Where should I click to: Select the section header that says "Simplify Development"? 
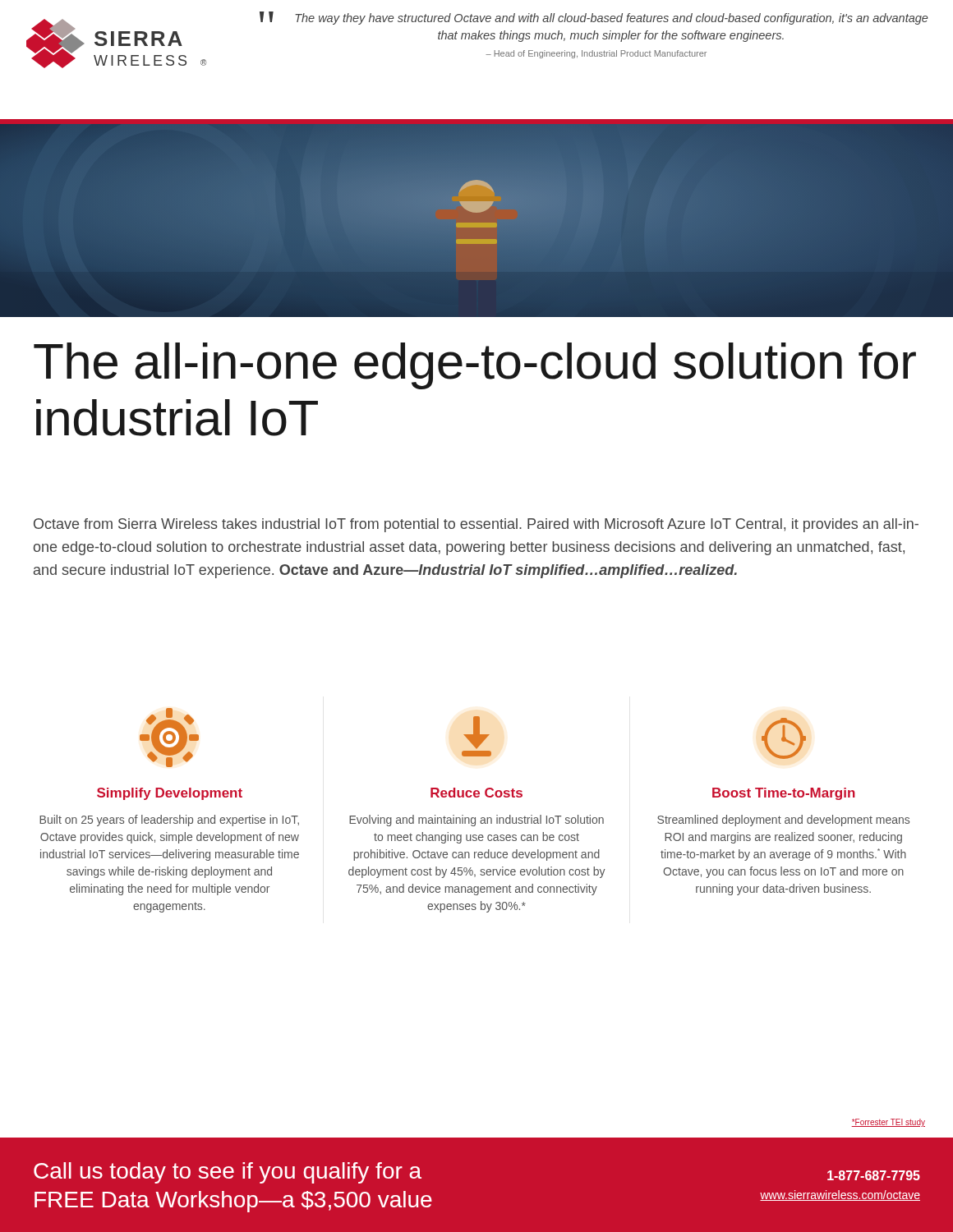[x=169, y=793]
